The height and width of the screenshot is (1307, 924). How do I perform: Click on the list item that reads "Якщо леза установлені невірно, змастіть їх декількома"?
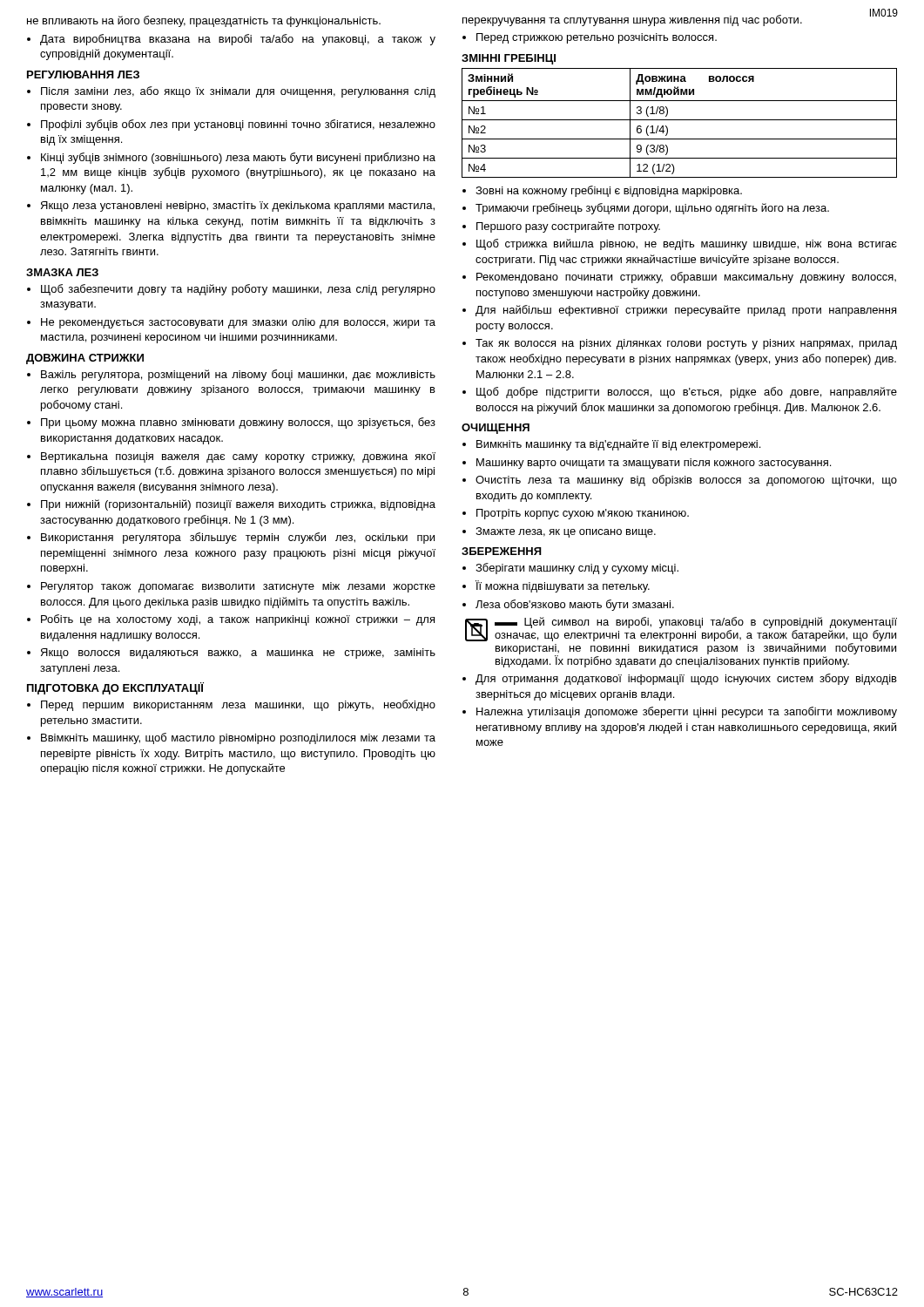238,229
